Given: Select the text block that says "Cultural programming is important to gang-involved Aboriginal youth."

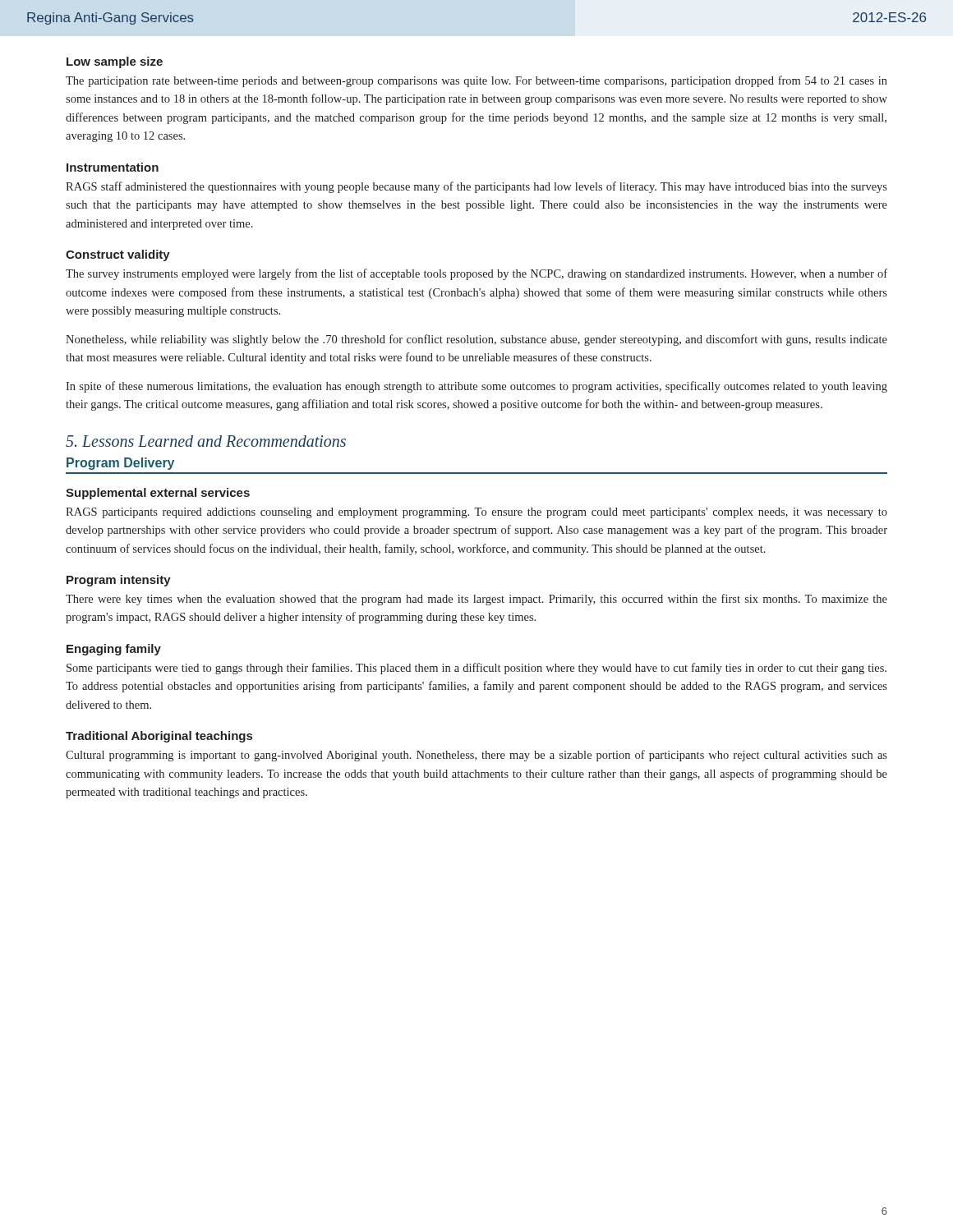Looking at the screenshot, I should point(476,774).
